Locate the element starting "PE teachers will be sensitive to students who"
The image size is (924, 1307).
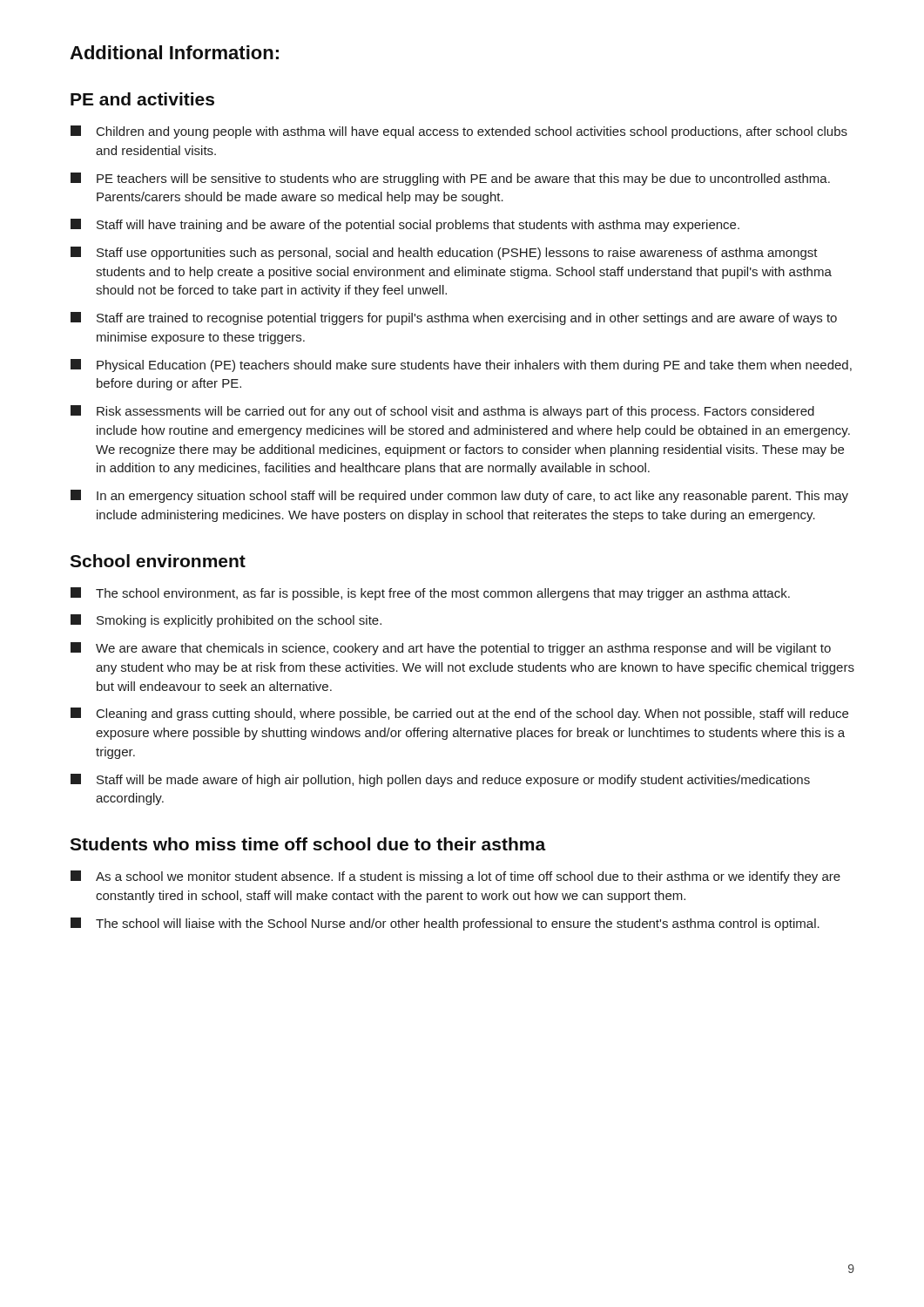coord(462,188)
